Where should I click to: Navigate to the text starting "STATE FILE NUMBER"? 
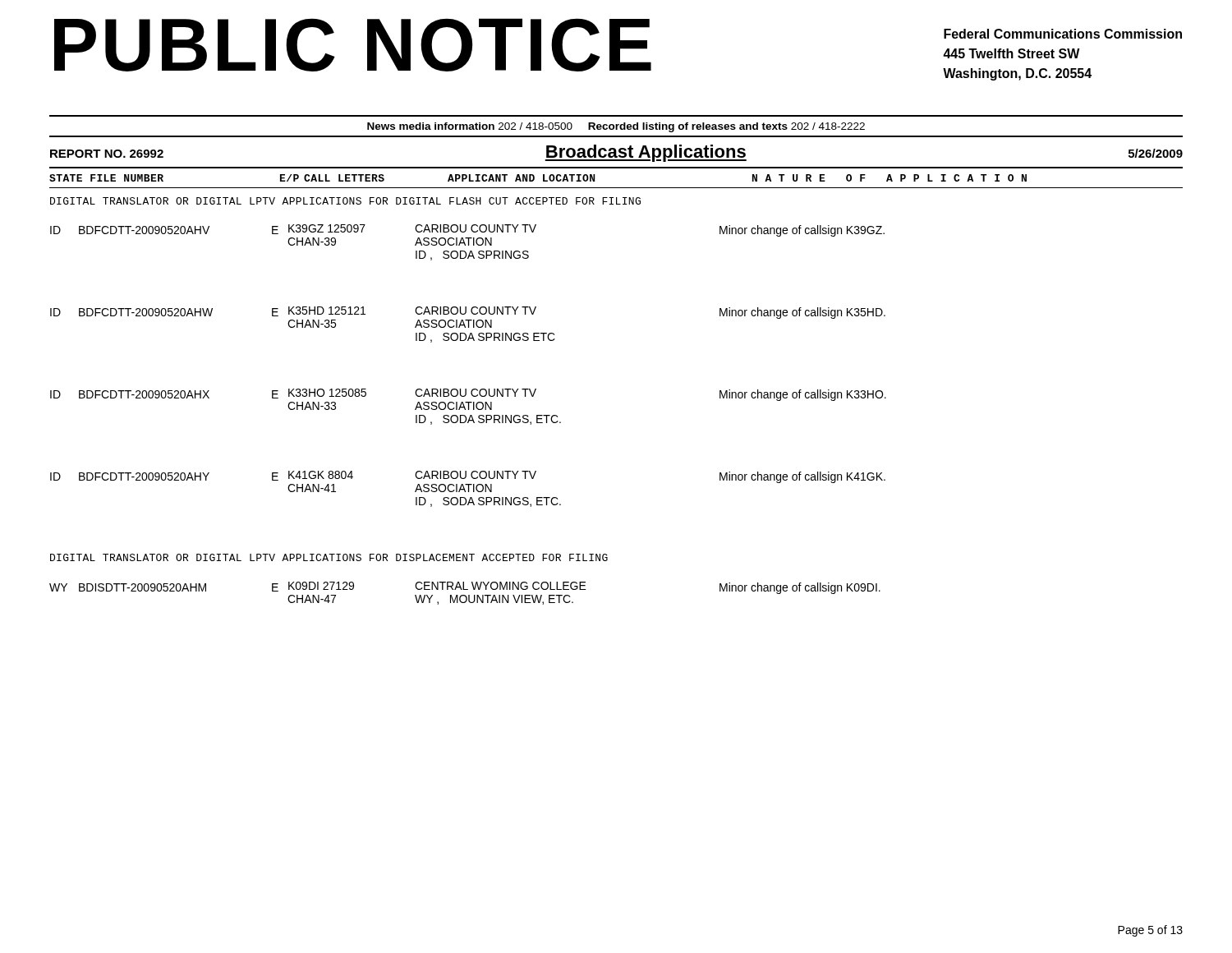[x=616, y=179]
